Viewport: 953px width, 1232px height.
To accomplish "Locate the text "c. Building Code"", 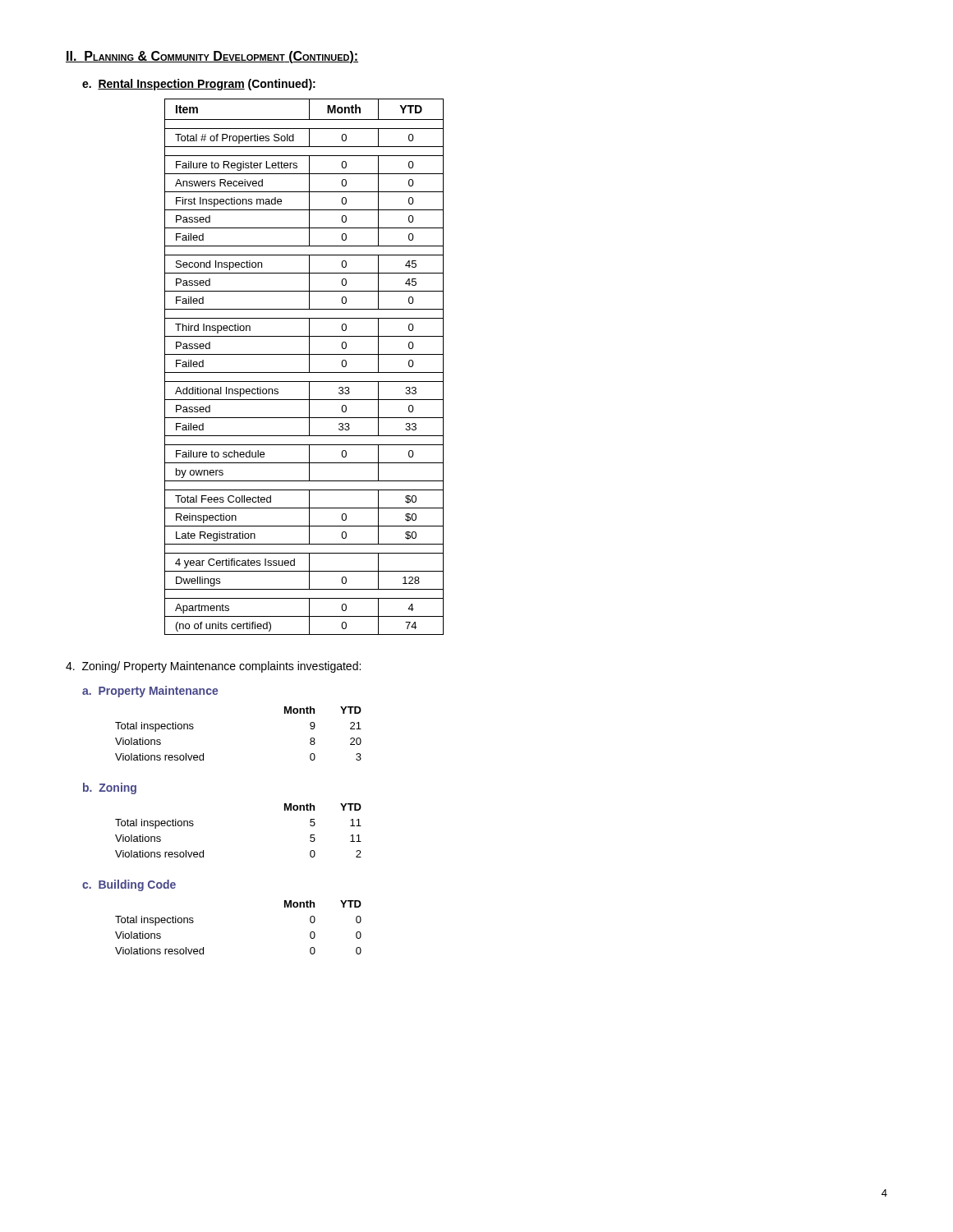I will tap(129, 885).
